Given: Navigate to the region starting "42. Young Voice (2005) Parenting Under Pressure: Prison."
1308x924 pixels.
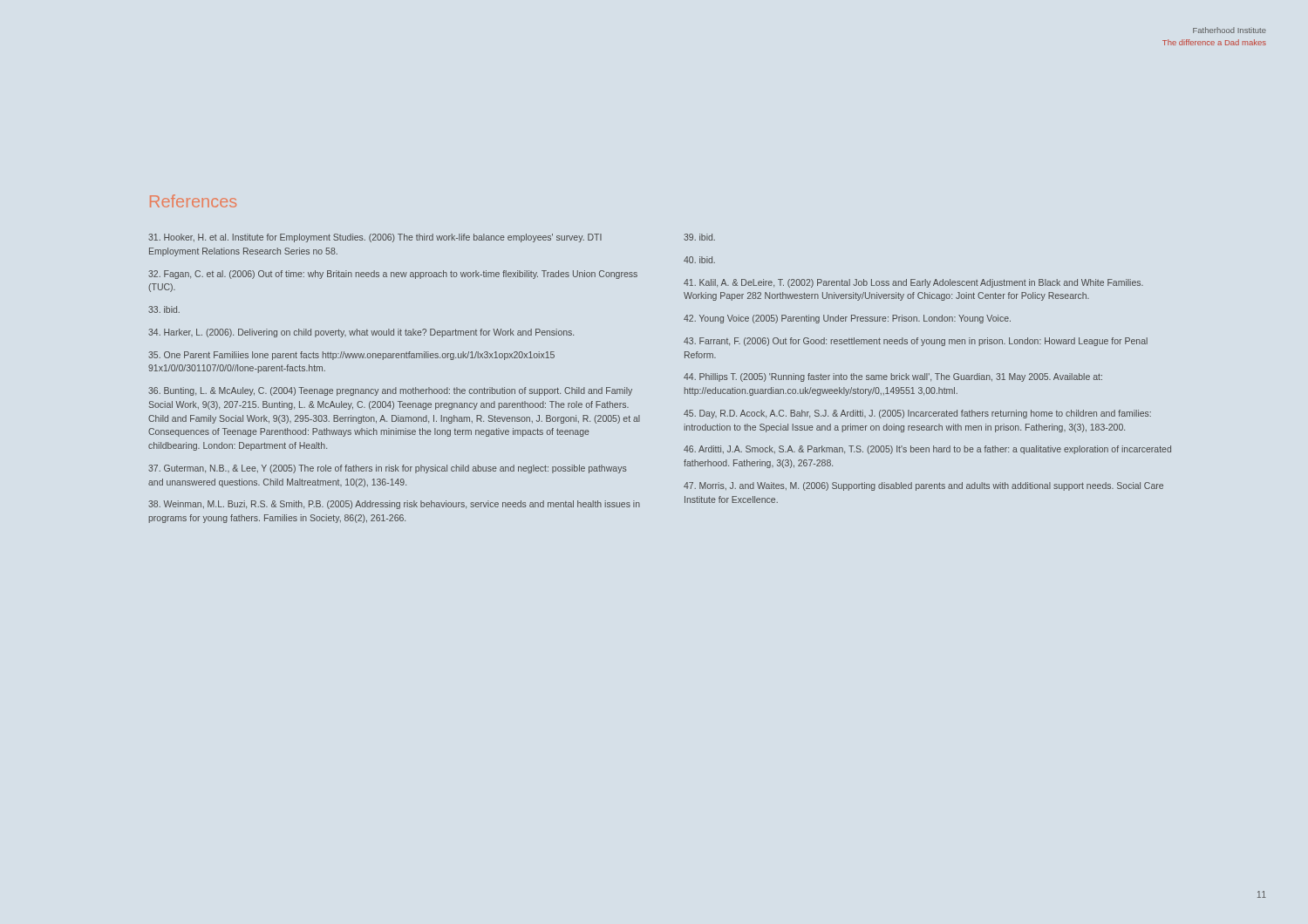Looking at the screenshot, I should coord(930,319).
